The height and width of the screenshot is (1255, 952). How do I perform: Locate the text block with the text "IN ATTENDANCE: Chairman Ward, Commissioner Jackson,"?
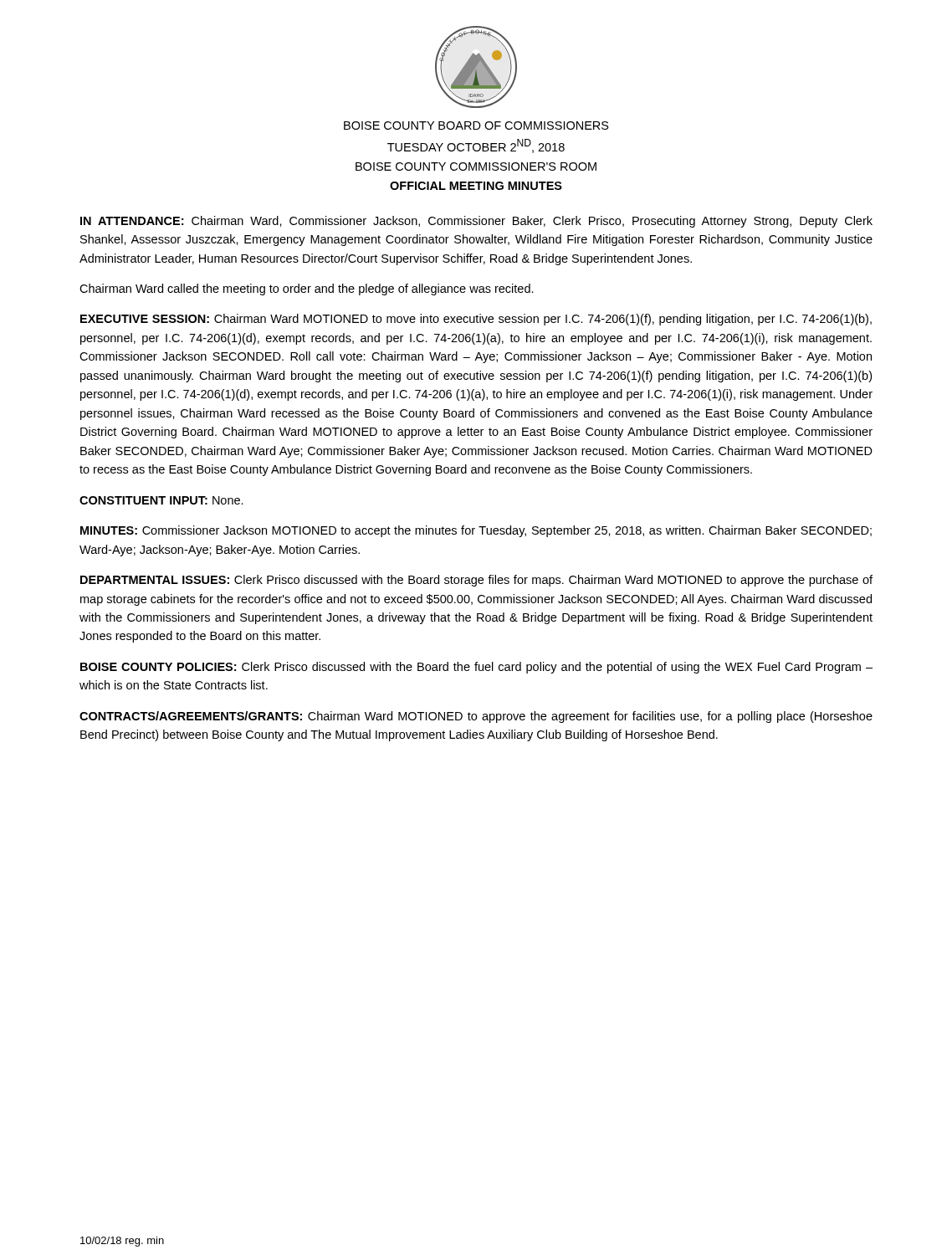click(x=476, y=239)
